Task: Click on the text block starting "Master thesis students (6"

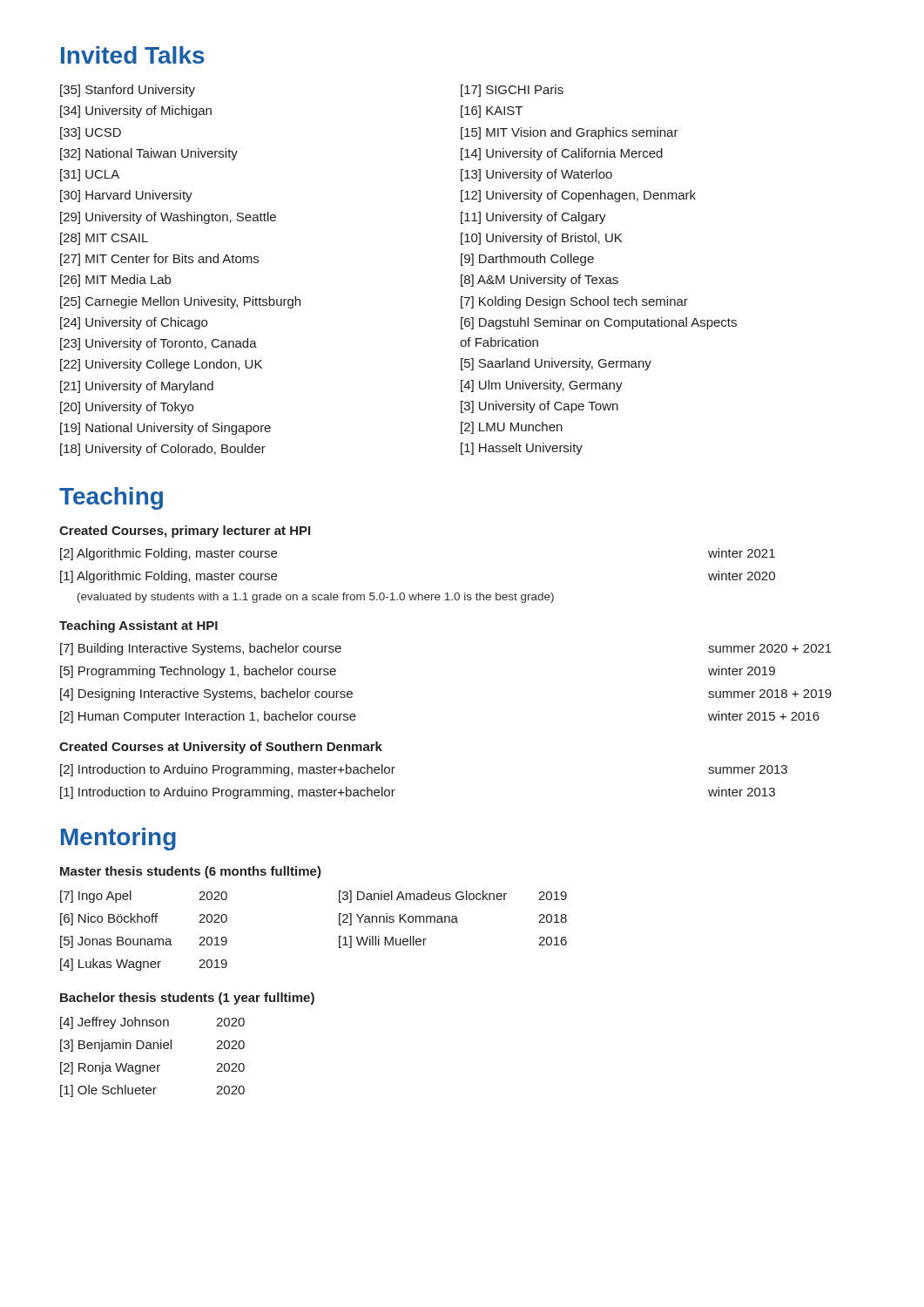Action: [190, 871]
